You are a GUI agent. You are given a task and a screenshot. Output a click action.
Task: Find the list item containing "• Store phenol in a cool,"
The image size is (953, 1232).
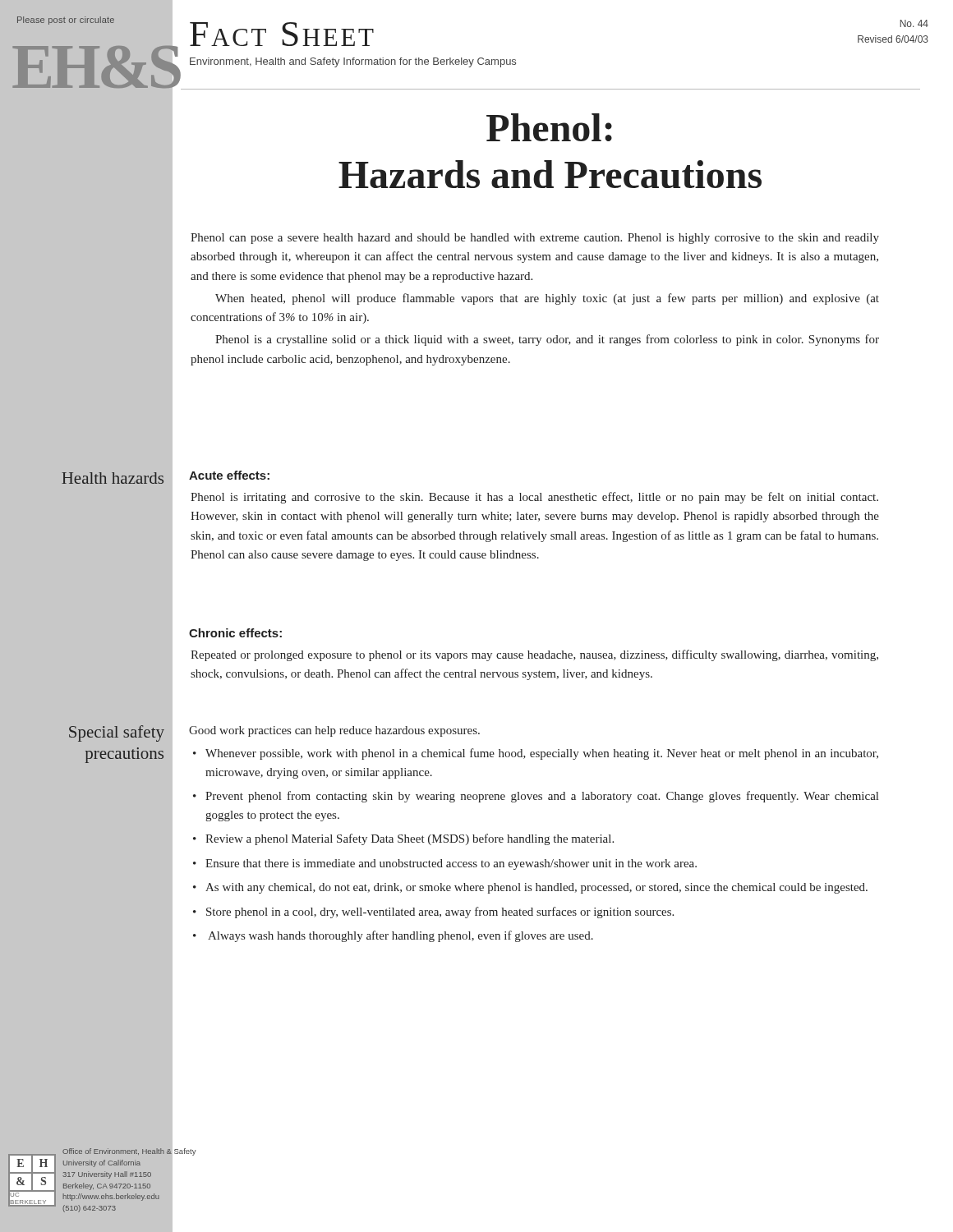coord(433,911)
